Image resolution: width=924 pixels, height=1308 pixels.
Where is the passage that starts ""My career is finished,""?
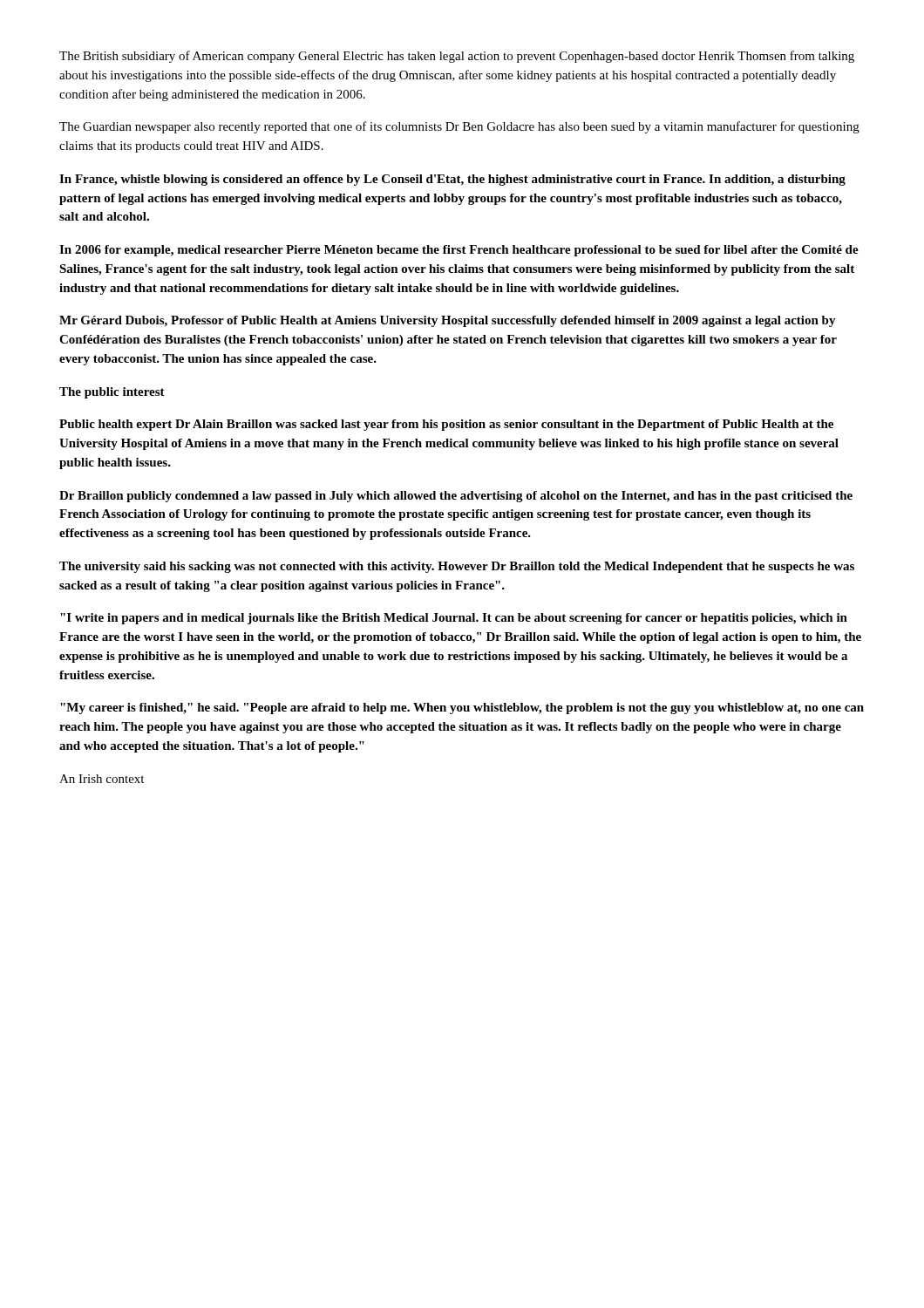[x=462, y=726]
